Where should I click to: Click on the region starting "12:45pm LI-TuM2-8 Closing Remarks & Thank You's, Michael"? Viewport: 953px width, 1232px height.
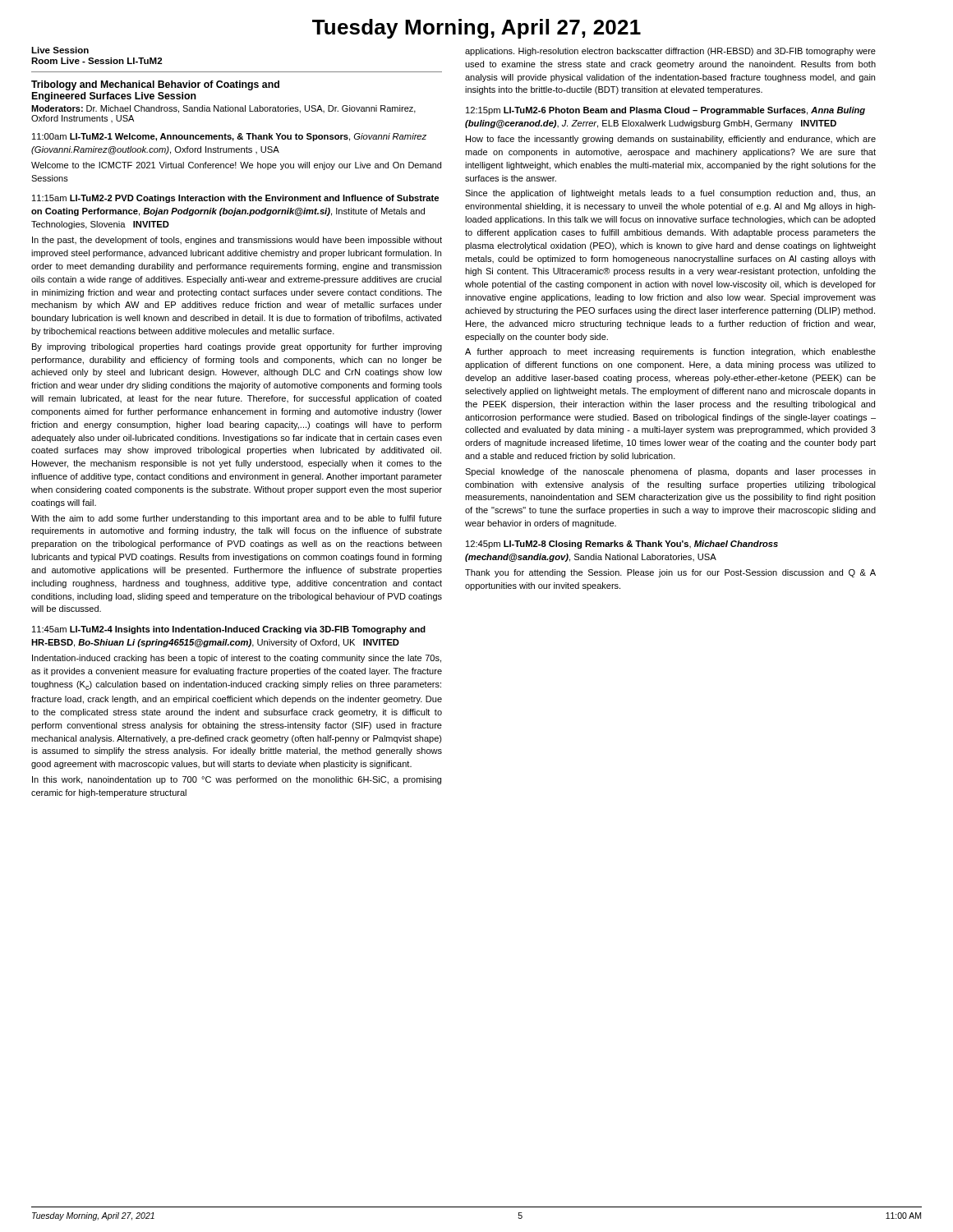[622, 550]
